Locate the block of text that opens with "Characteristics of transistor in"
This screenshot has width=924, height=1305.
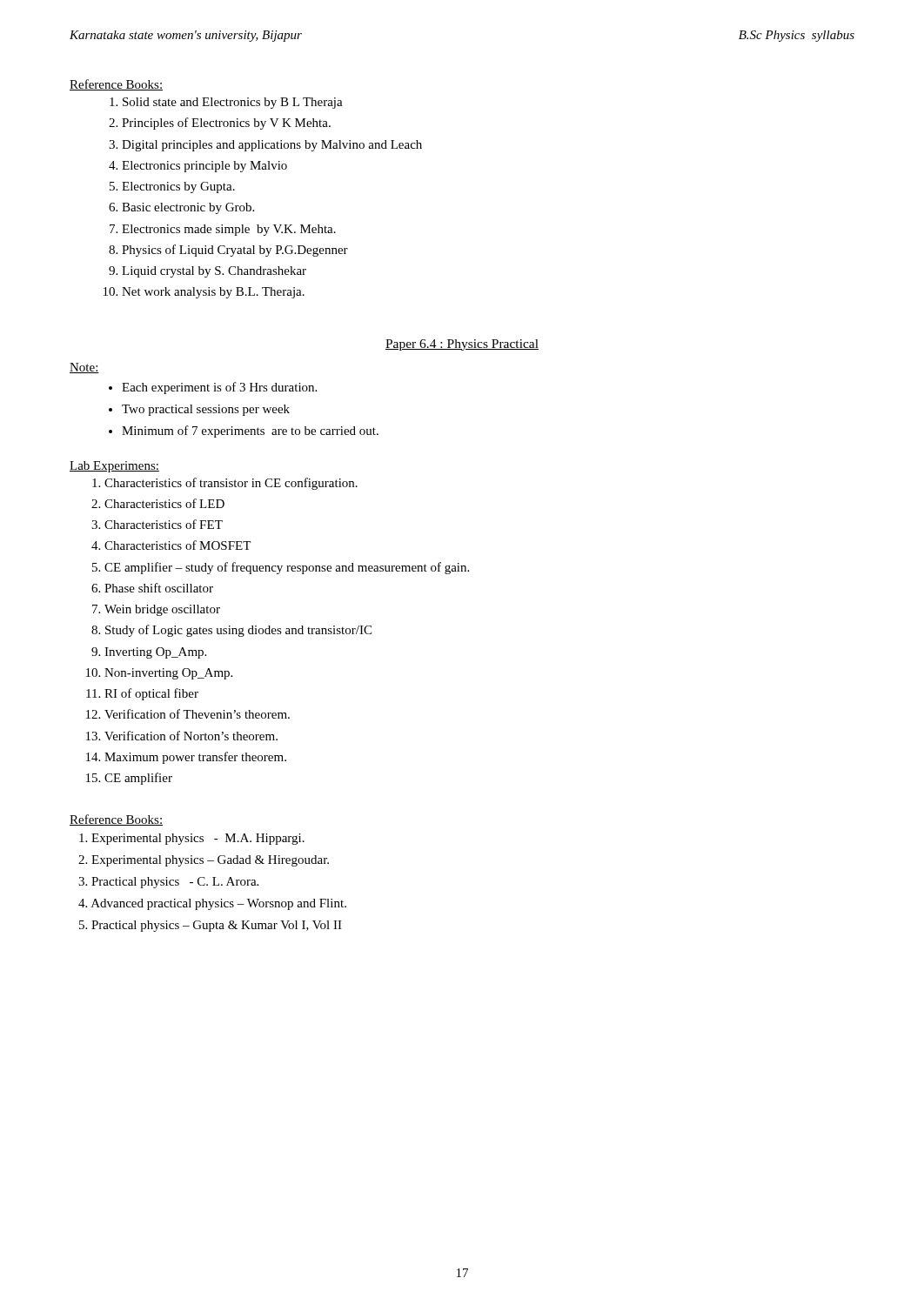click(x=231, y=482)
